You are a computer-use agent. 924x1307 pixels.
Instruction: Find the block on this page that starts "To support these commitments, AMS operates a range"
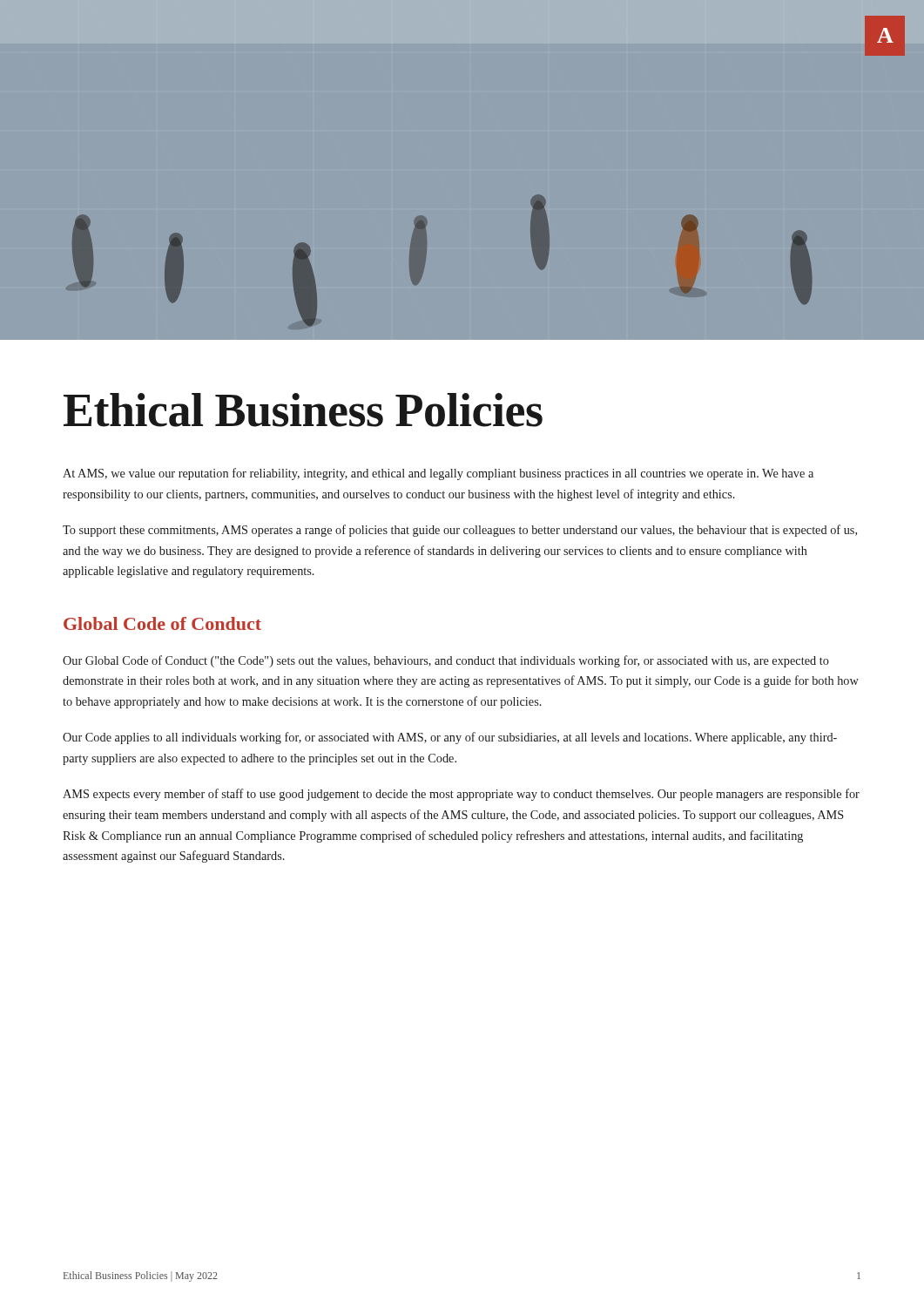[460, 551]
